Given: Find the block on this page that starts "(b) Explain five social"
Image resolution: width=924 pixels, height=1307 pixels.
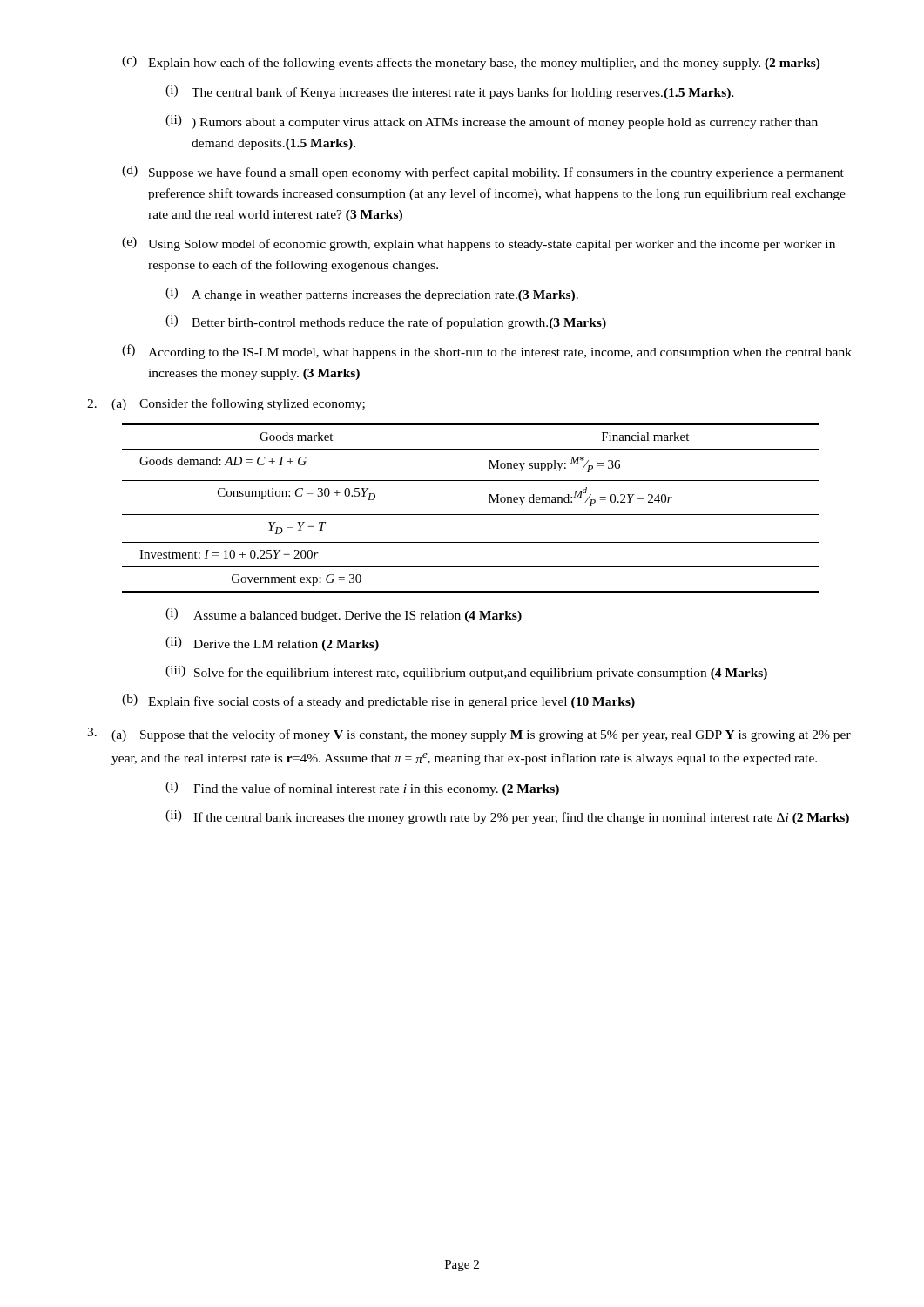Looking at the screenshot, I should pyautogui.click(x=378, y=702).
